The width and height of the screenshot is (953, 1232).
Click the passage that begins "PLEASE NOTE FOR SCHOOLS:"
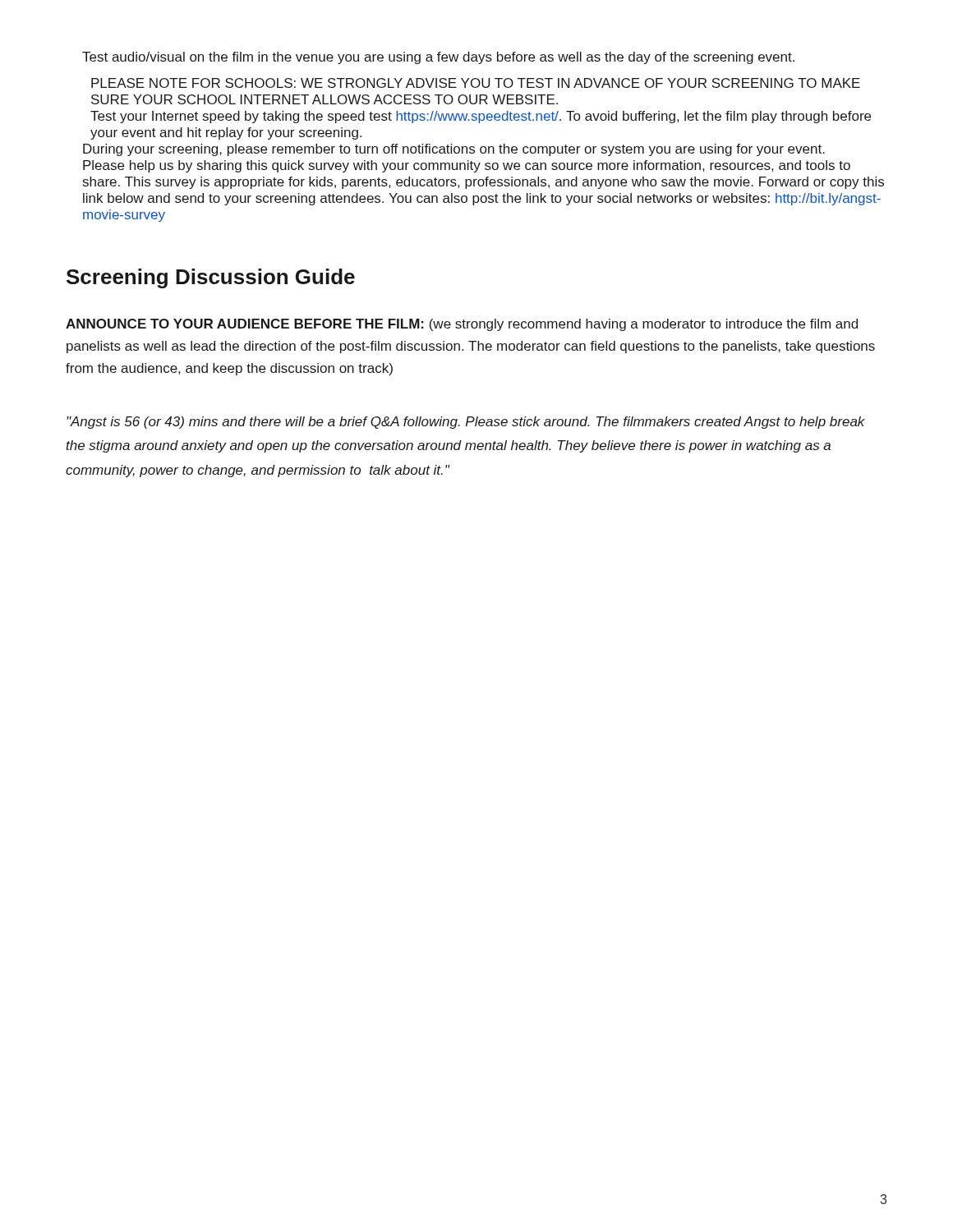pyautogui.click(x=489, y=92)
